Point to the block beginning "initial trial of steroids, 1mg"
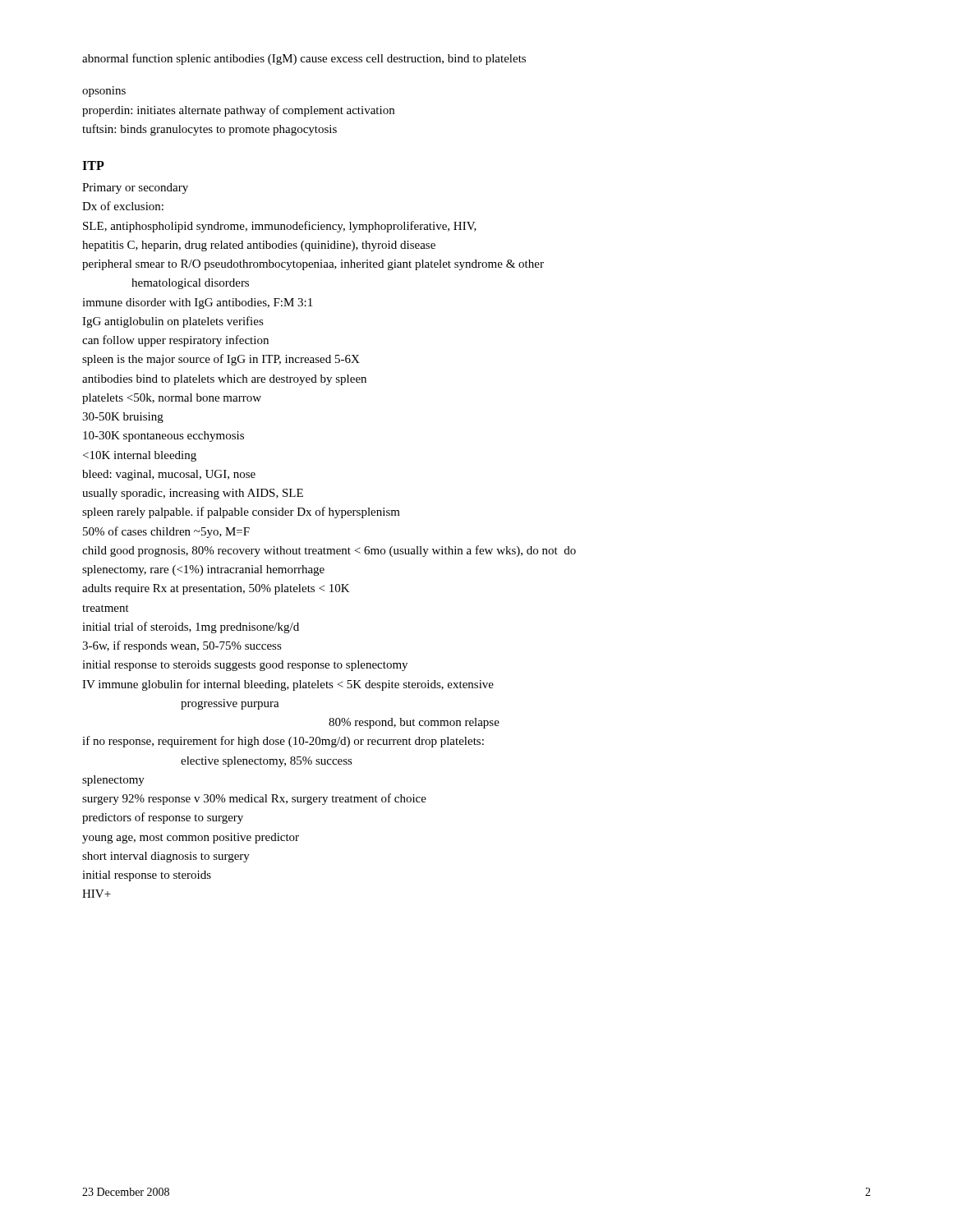953x1232 pixels. tap(191, 626)
